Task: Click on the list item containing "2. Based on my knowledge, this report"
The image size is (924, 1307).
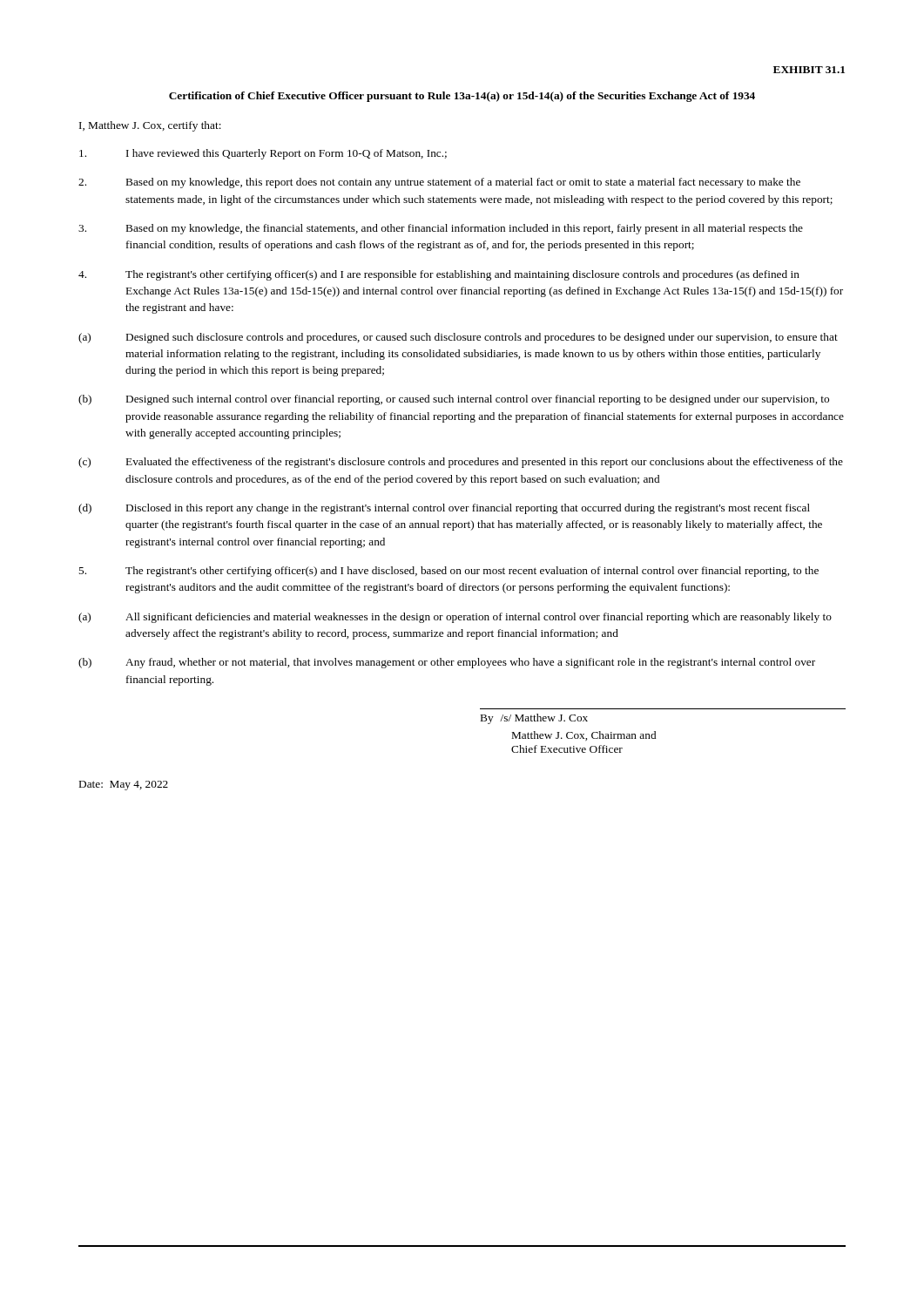Action: coord(462,190)
